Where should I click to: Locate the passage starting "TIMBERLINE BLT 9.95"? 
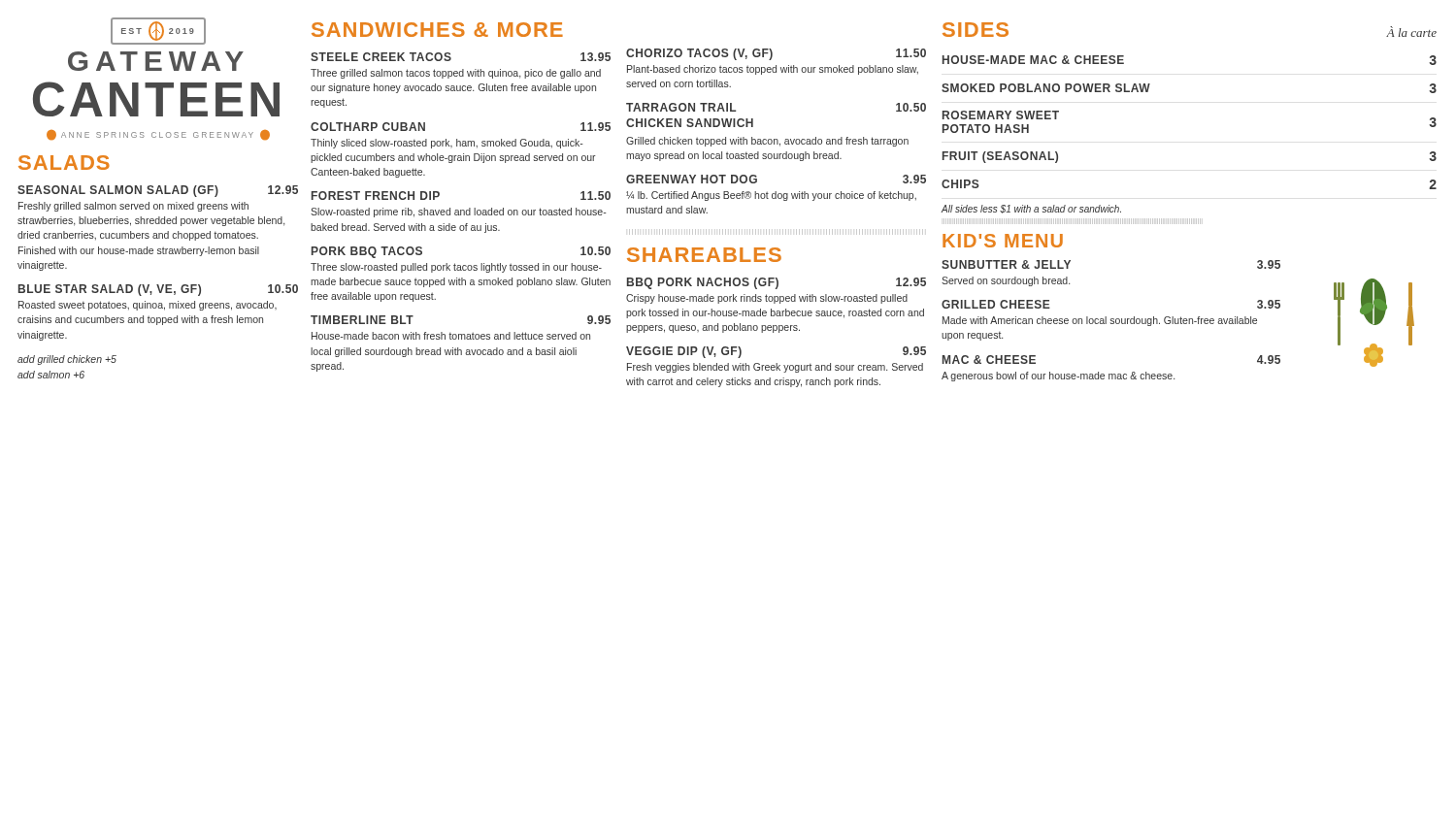coord(361,320)
